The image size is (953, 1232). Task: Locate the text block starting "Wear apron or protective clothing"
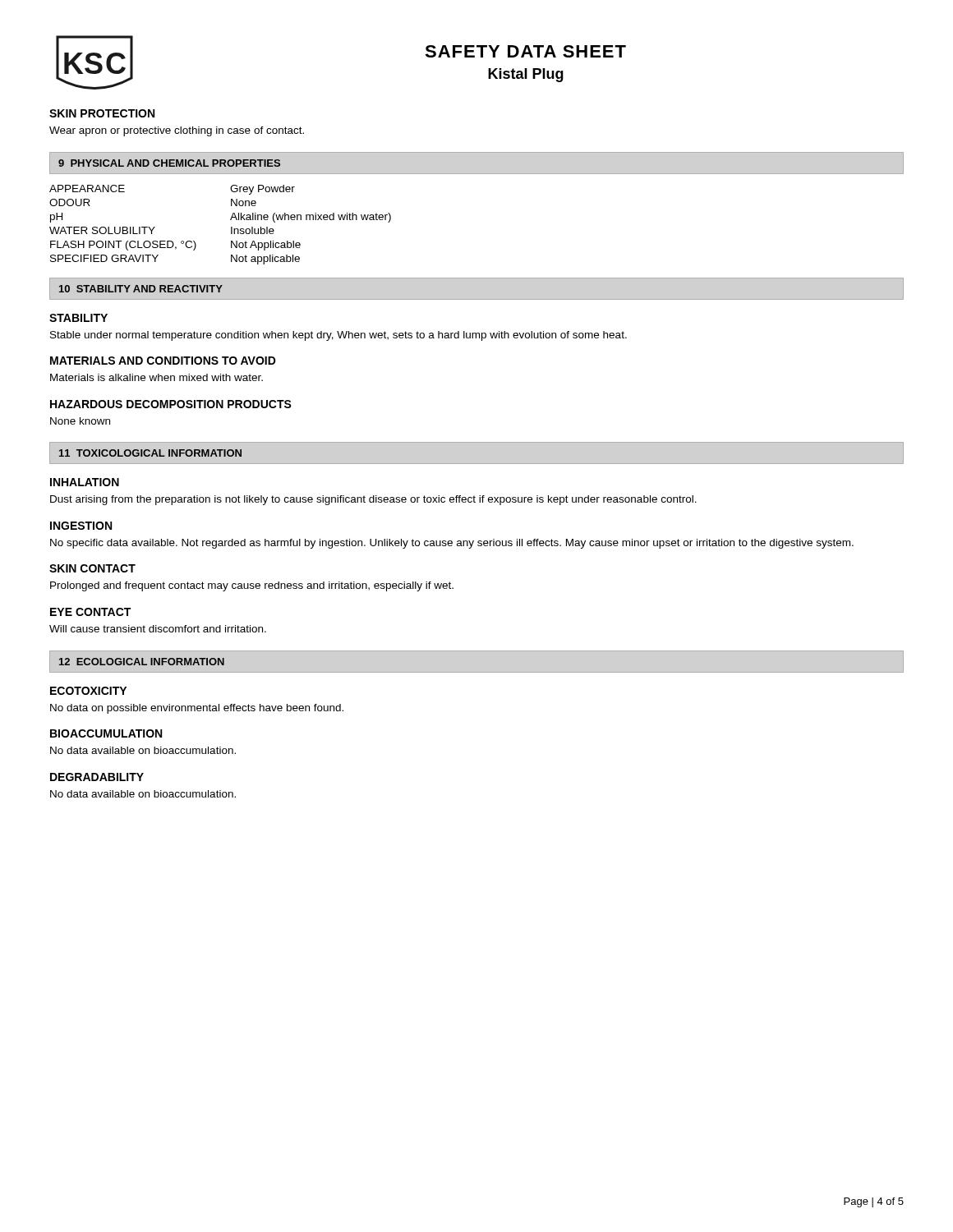point(177,130)
